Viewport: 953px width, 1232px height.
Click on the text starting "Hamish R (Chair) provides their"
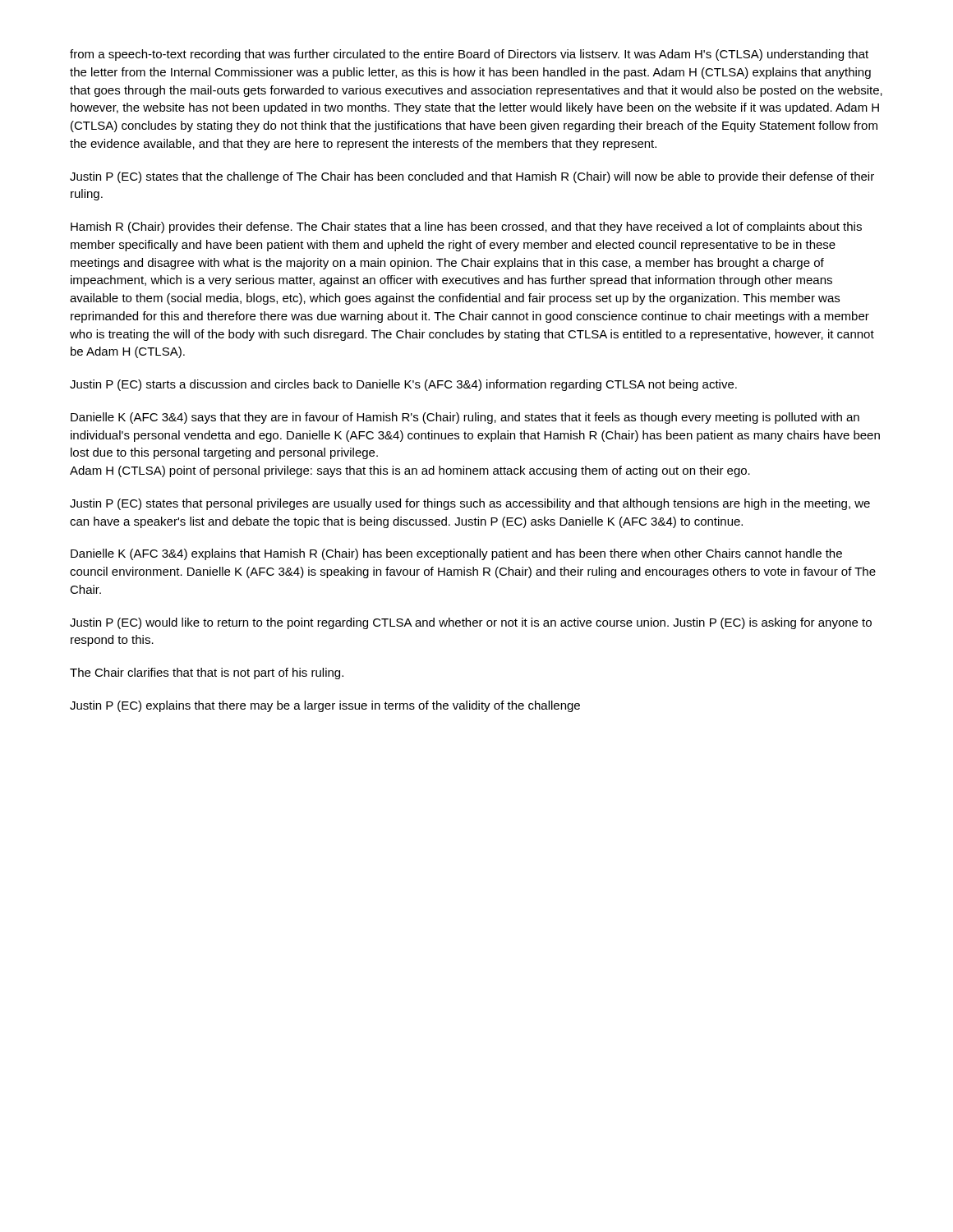pos(472,289)
